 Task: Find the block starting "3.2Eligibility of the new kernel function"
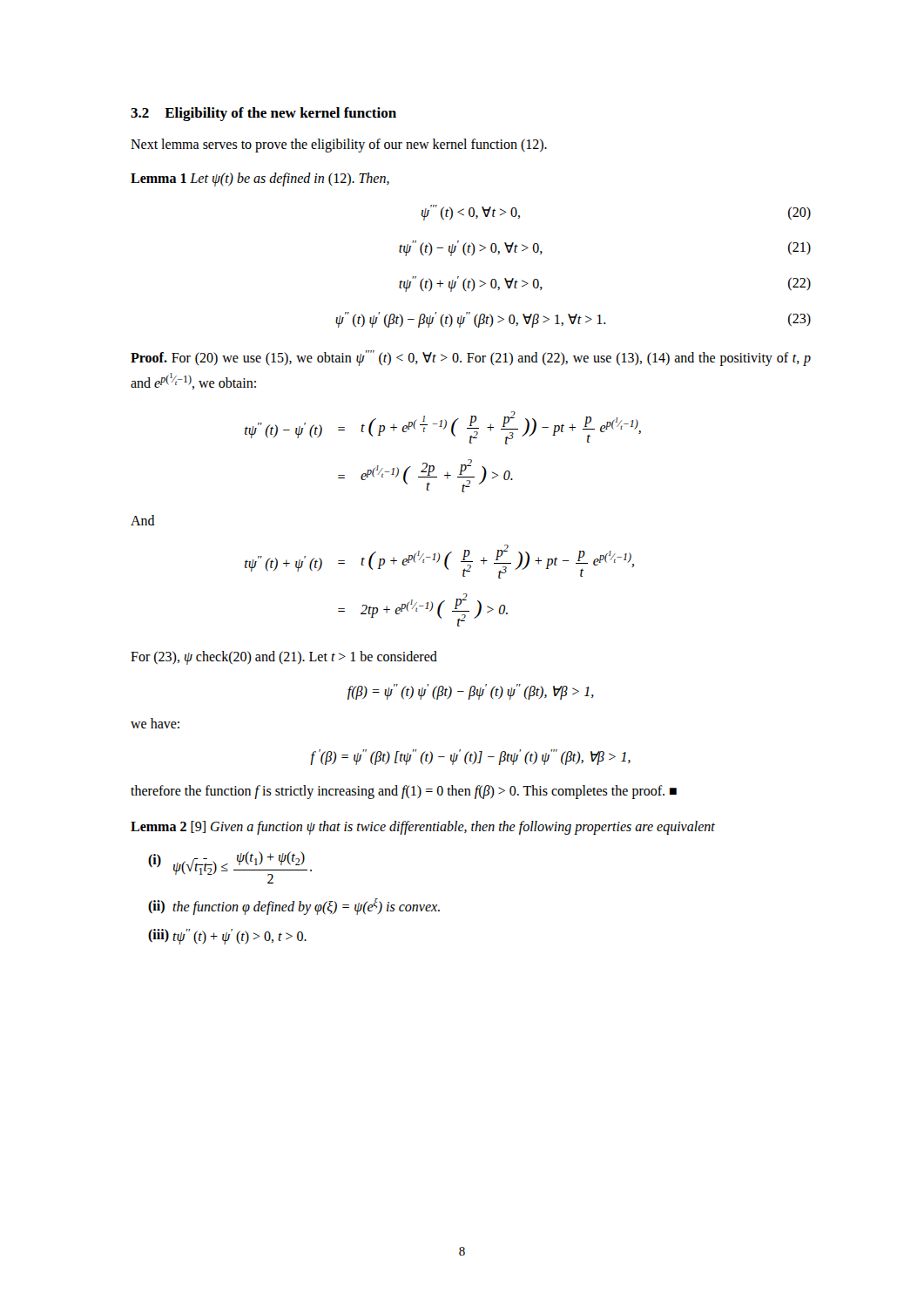pos(264,113)
